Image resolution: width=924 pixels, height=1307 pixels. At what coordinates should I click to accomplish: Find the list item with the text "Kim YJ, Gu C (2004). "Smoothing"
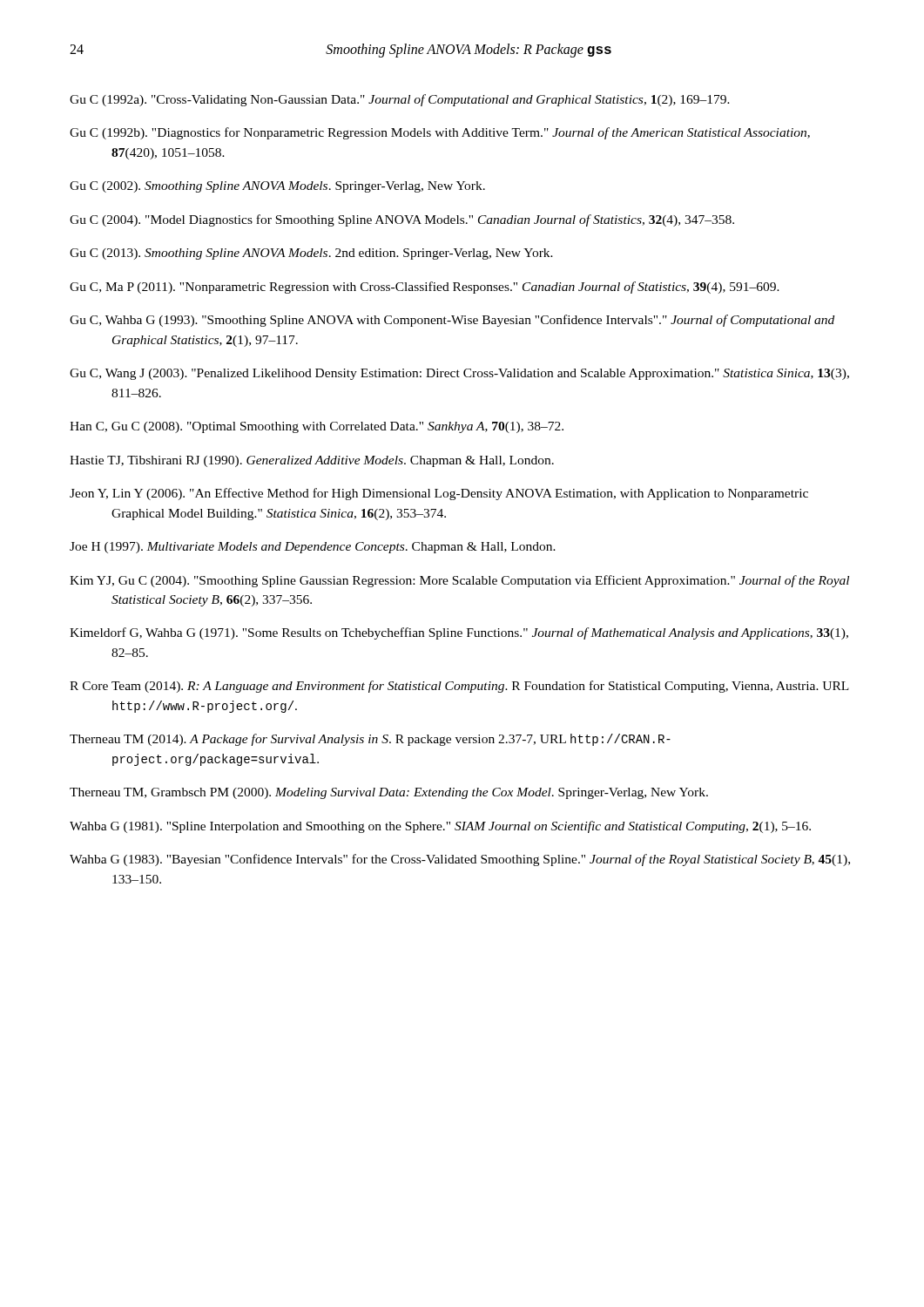[x=460, y=589]
